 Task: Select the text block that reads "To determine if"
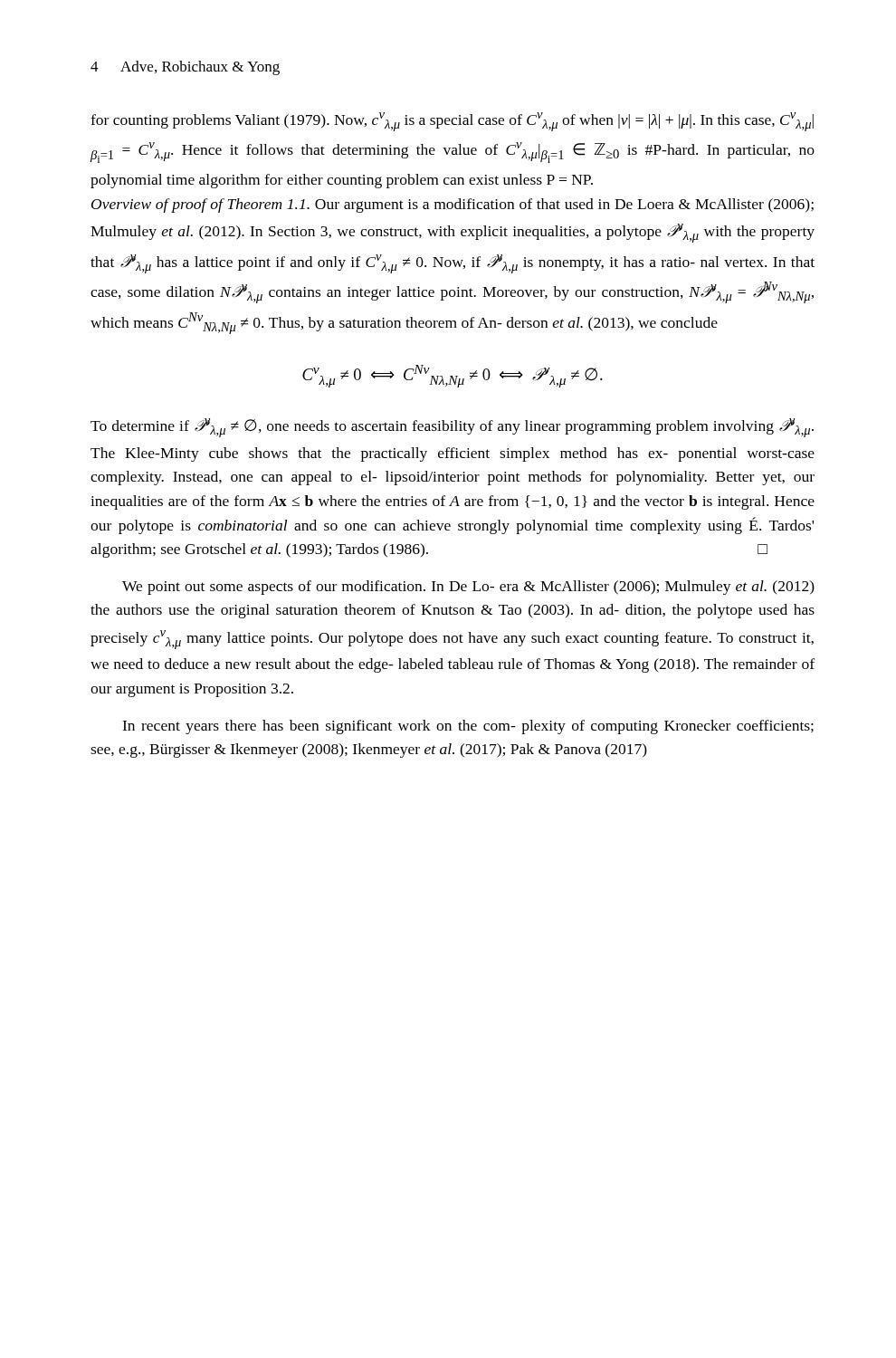coord(453,485)
